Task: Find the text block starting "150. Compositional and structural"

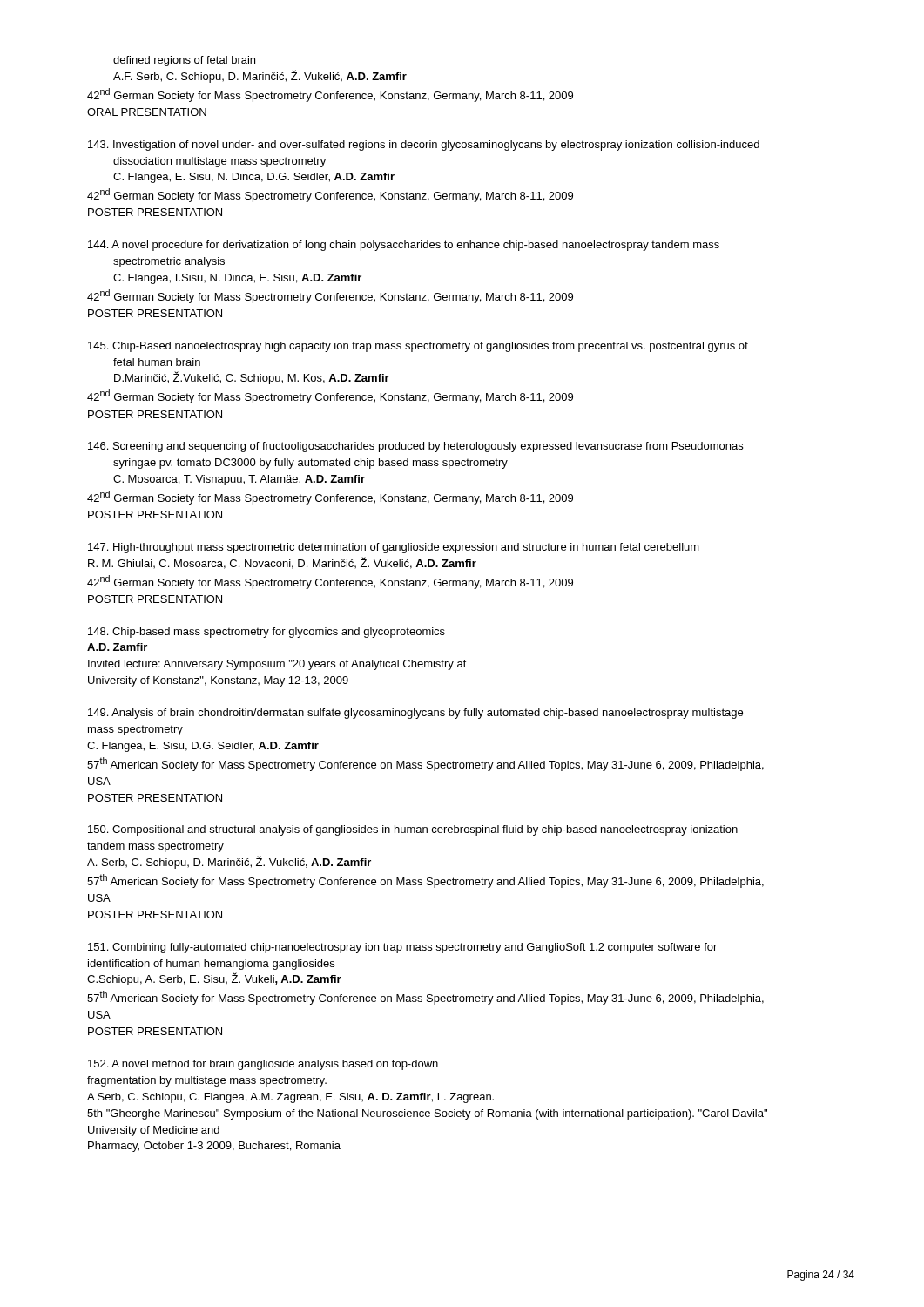Action: click(471, 873)
